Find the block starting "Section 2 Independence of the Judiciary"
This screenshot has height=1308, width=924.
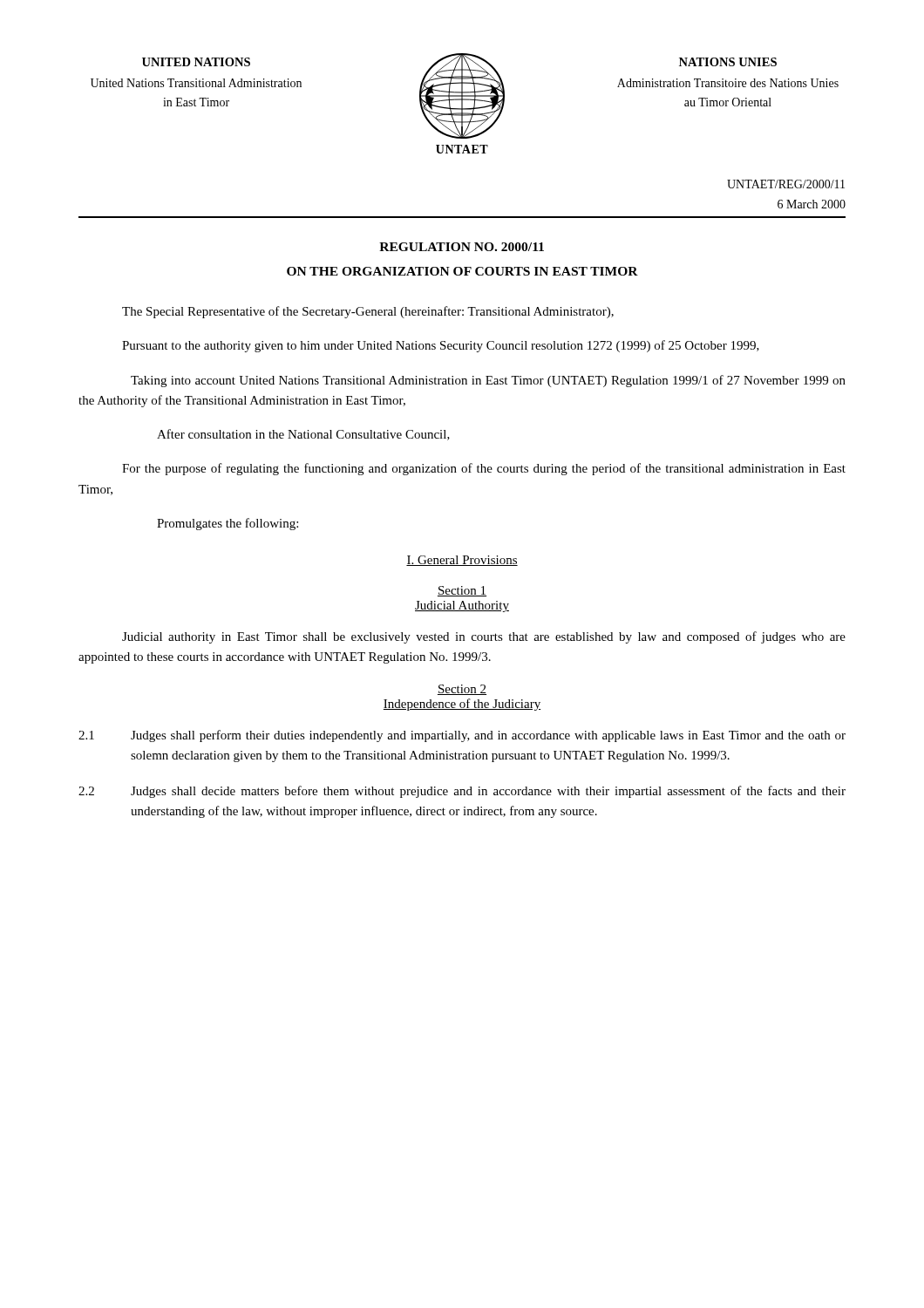tap(462, 696)
